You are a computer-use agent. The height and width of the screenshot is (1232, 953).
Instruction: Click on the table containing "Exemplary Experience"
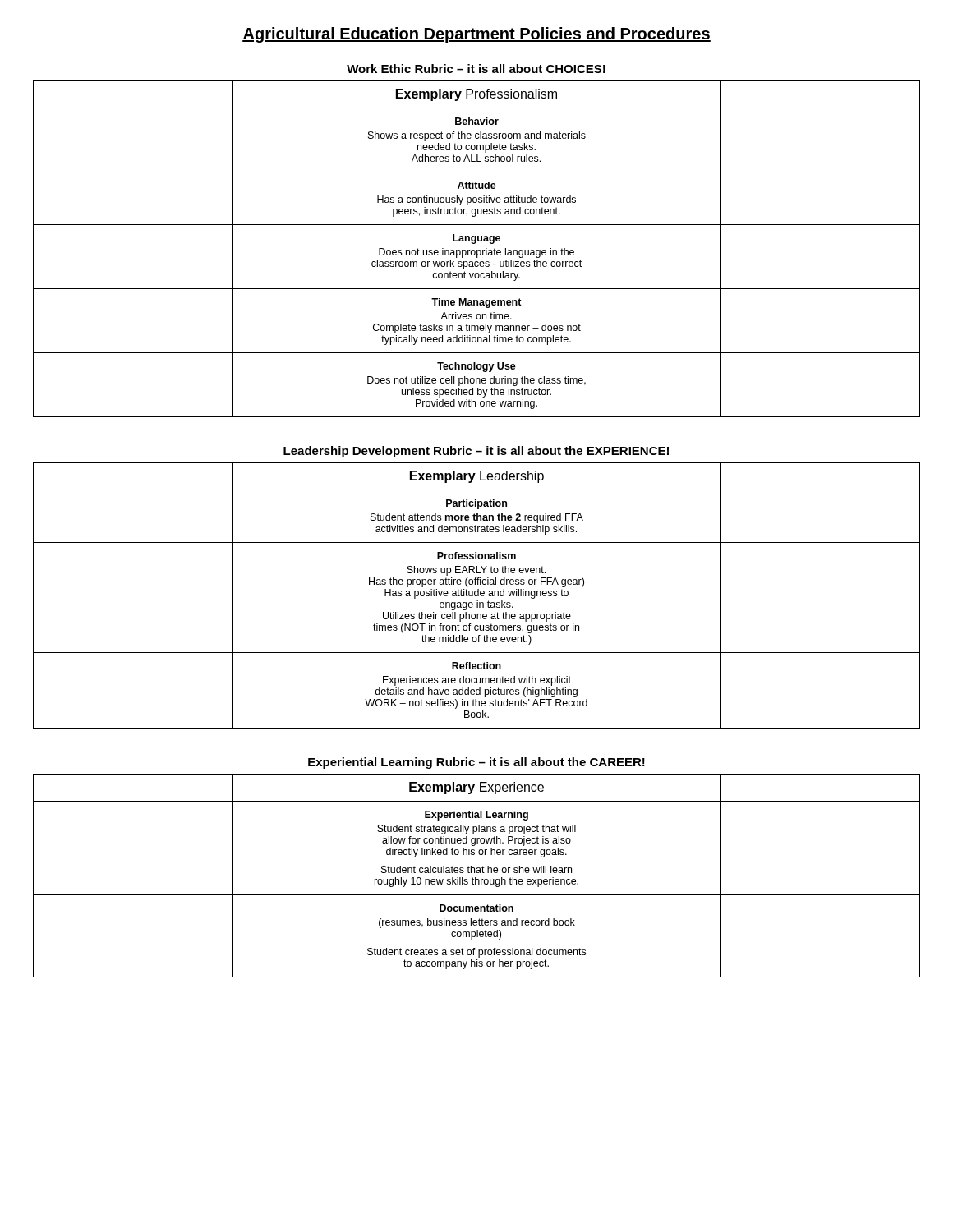pyautogui.click(x=476, y=876)
